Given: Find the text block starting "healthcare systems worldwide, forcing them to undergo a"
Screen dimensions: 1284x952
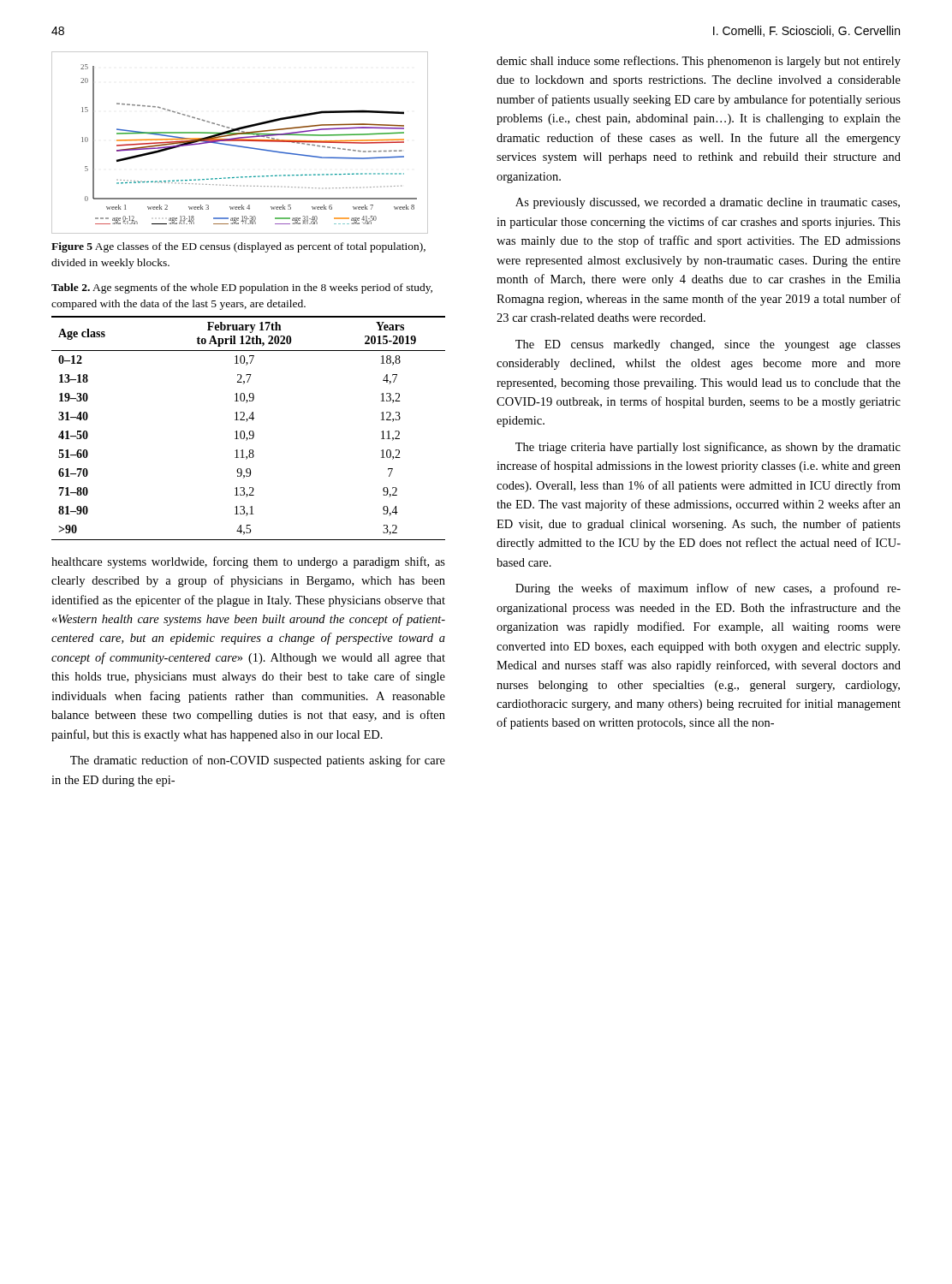Looking at the screenshot, I should click(248, 671).
